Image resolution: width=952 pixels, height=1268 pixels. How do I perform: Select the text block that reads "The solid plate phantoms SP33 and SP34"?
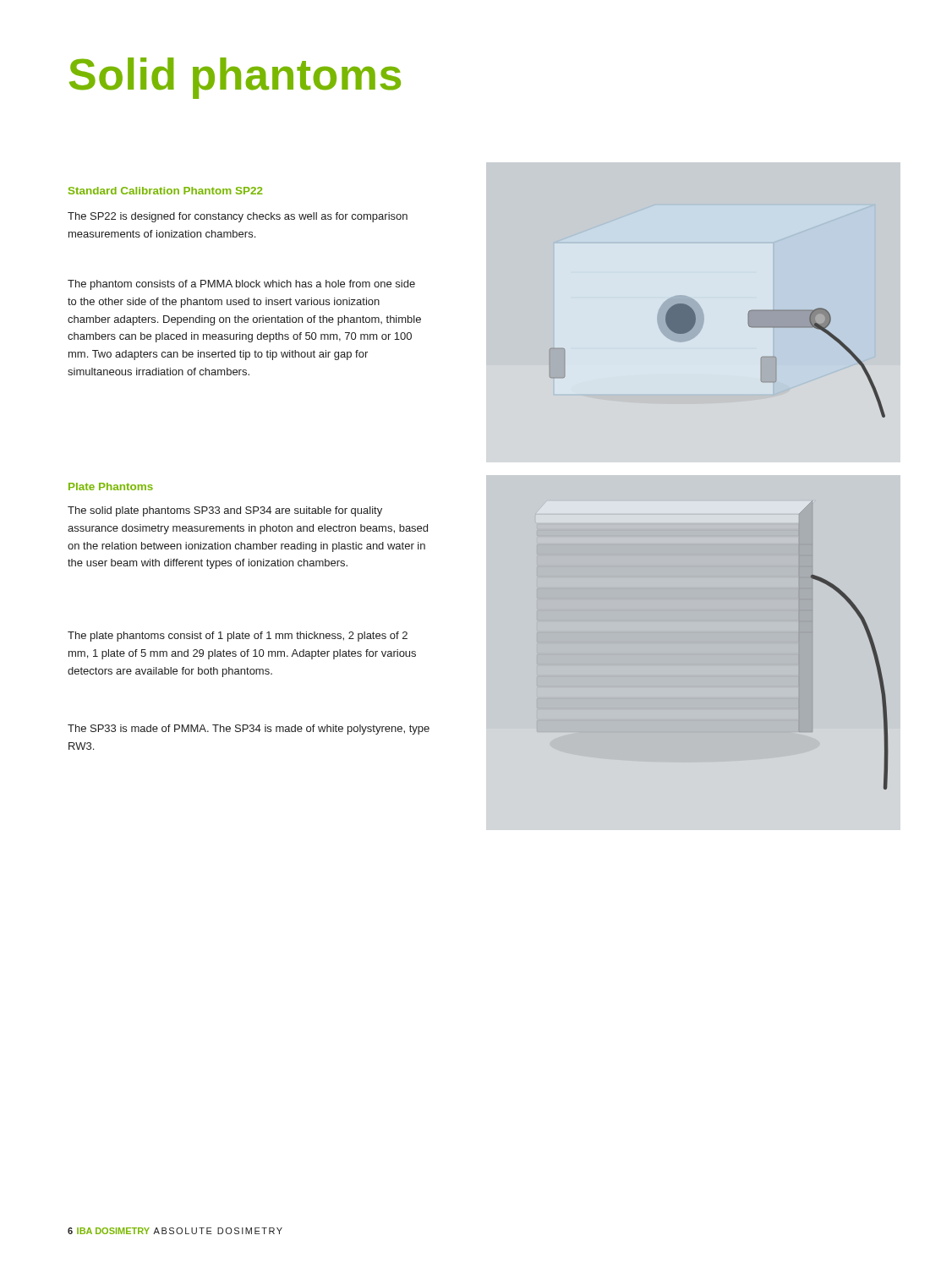[x=249, y=537]
